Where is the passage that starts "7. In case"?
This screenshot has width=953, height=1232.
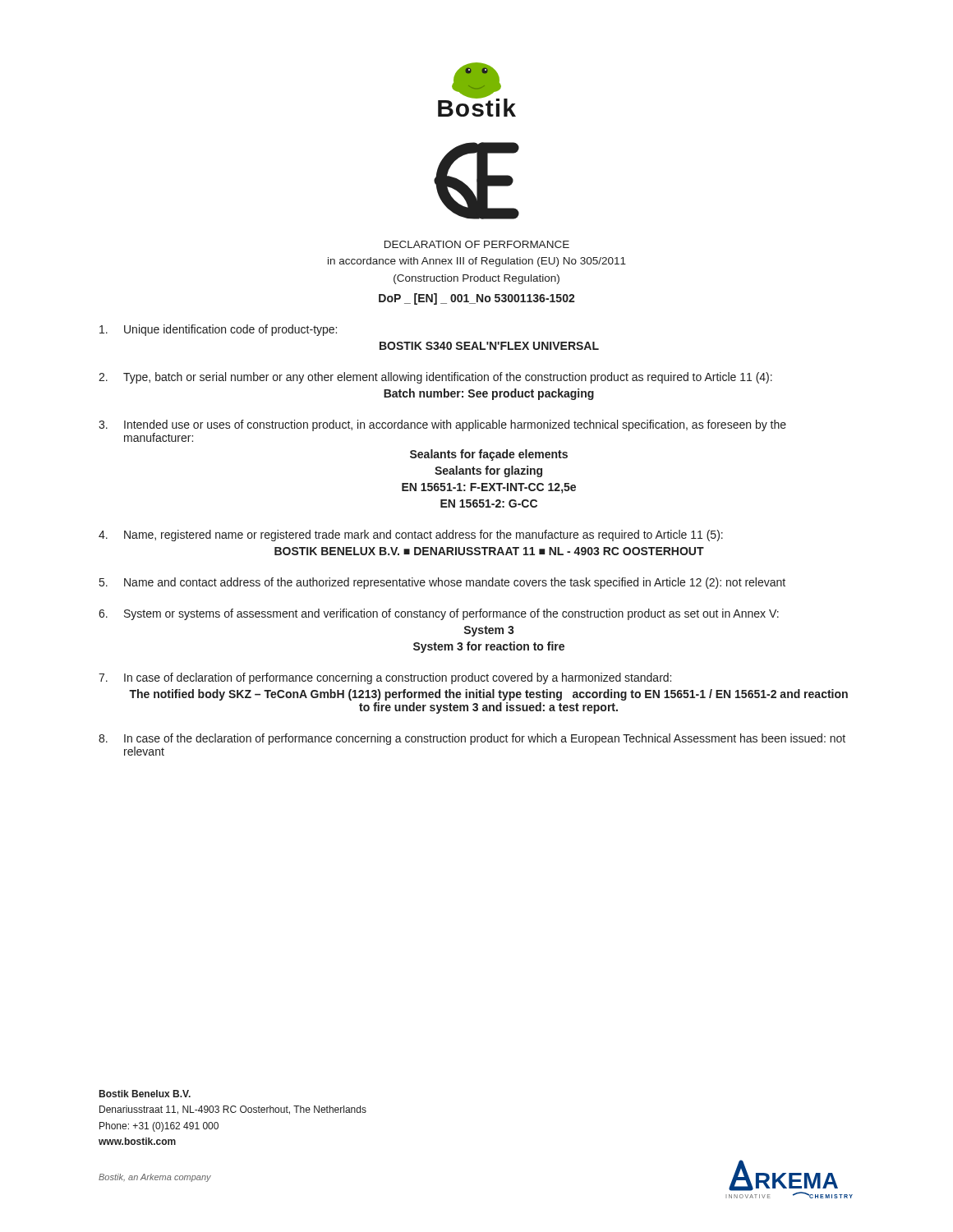[476, 694]
